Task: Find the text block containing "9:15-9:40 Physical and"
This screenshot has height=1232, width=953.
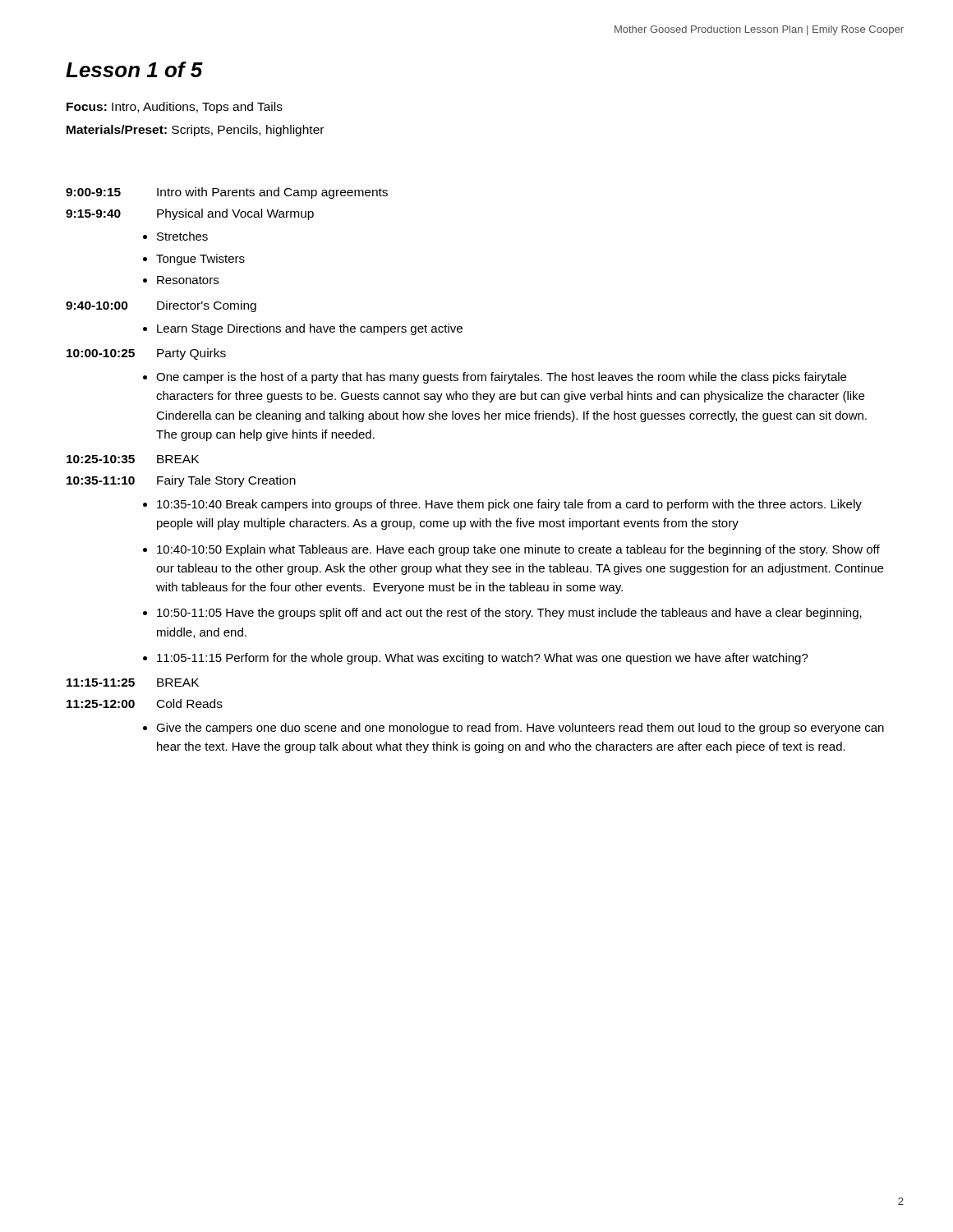Action: [190, 214]
